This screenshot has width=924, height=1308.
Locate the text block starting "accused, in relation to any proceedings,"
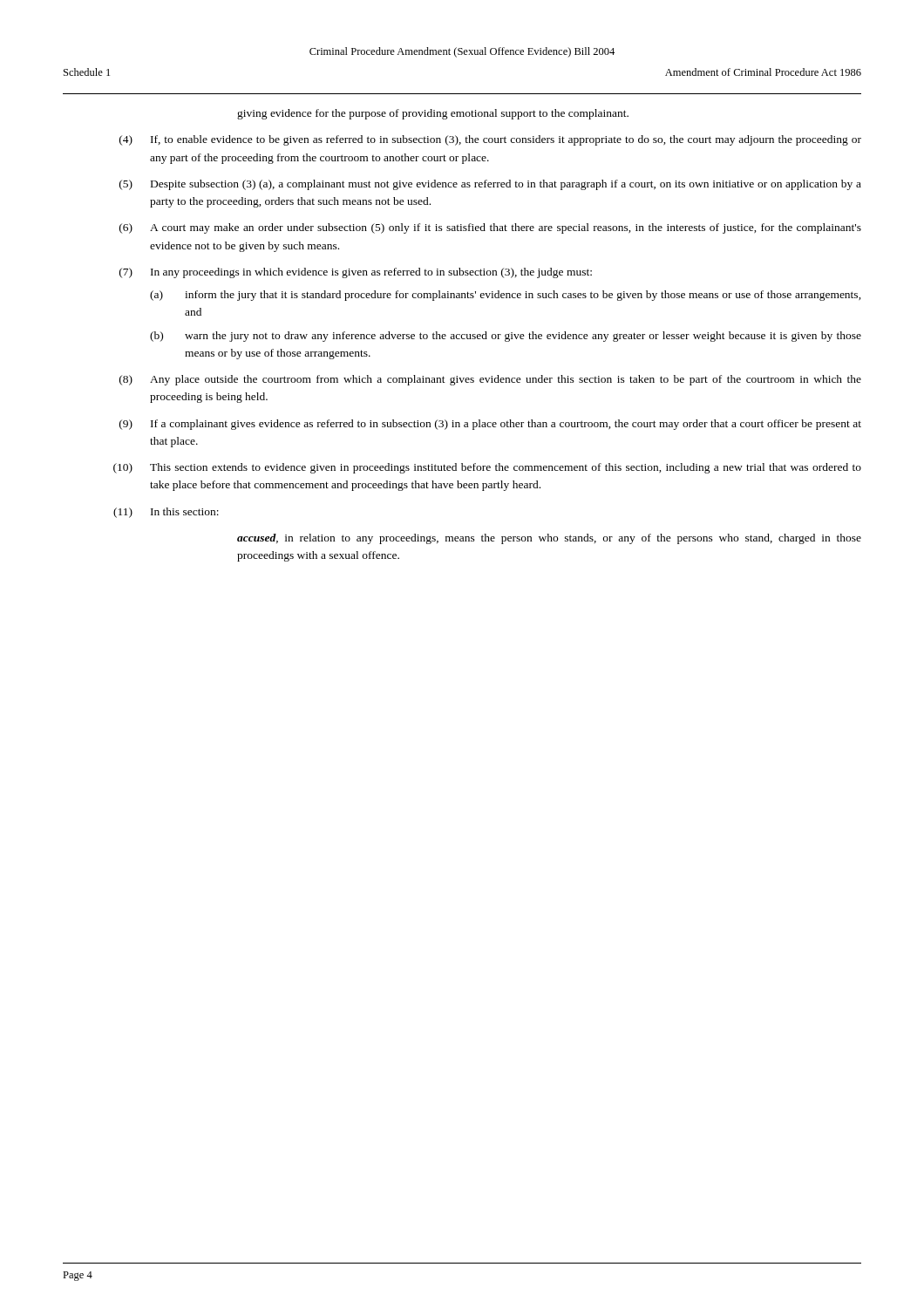(x=549, y=546)
